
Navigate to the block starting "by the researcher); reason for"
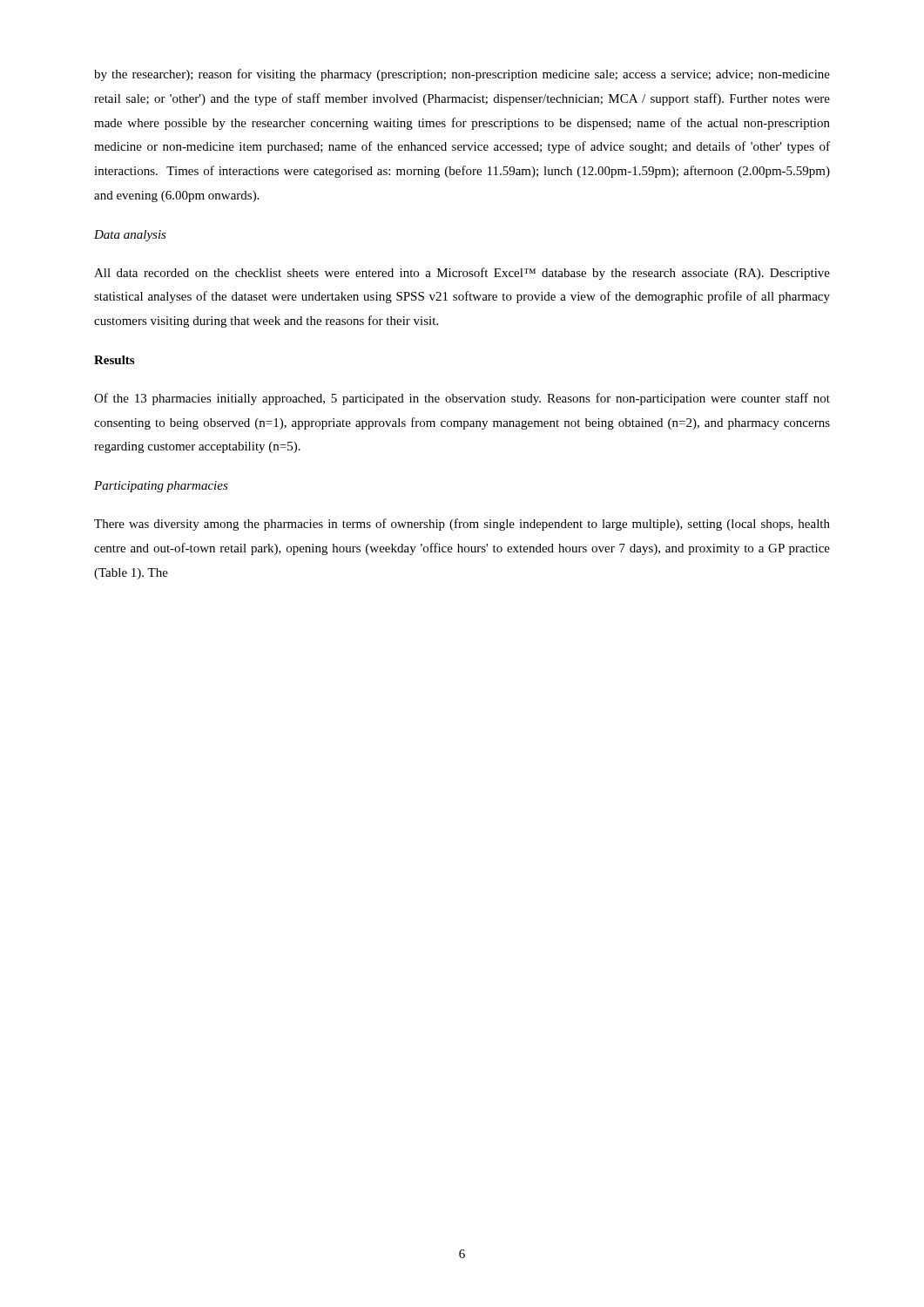pyautogui.click(x=462, y=134)
